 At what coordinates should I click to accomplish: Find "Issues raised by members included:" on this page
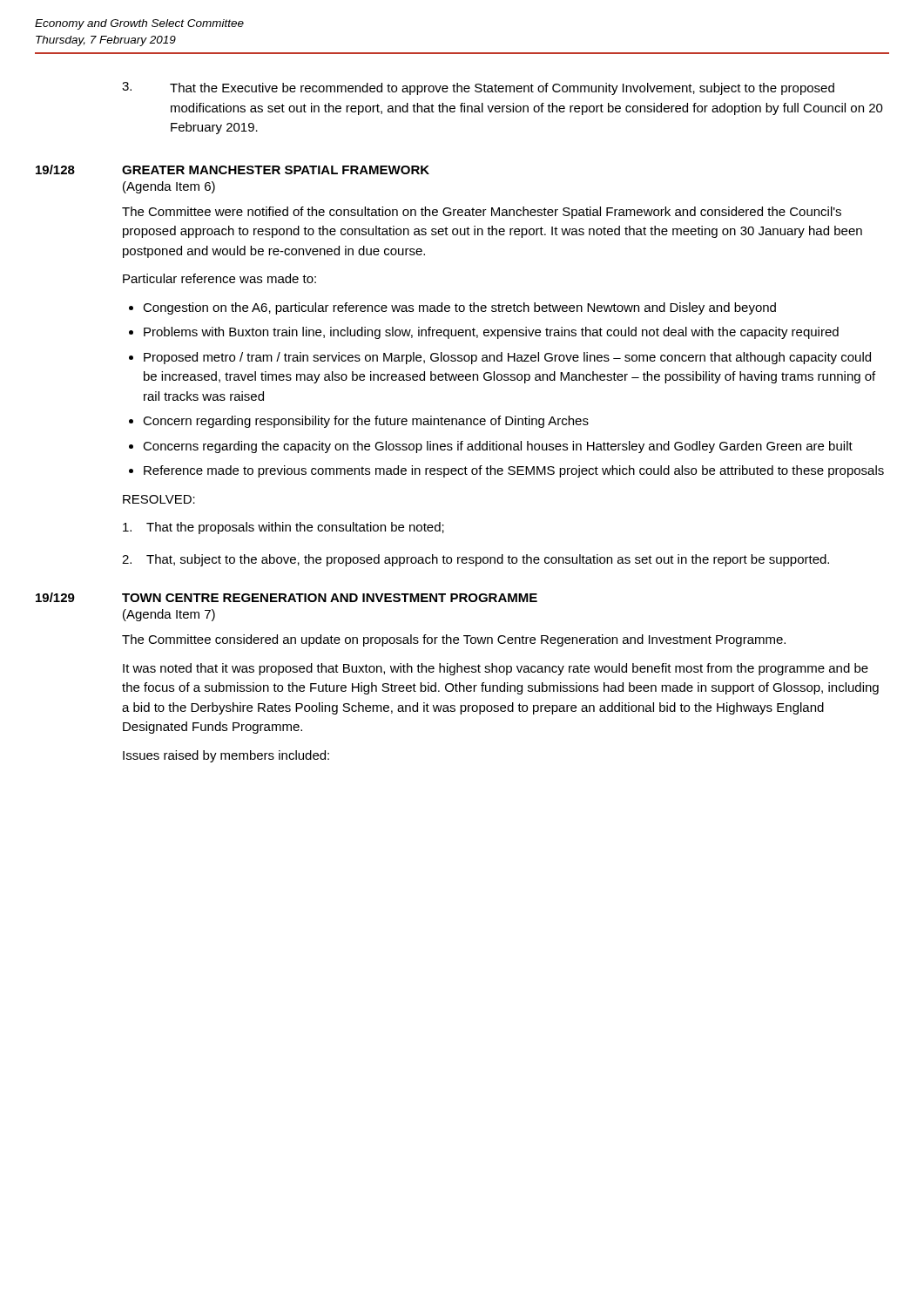point(226,756)
